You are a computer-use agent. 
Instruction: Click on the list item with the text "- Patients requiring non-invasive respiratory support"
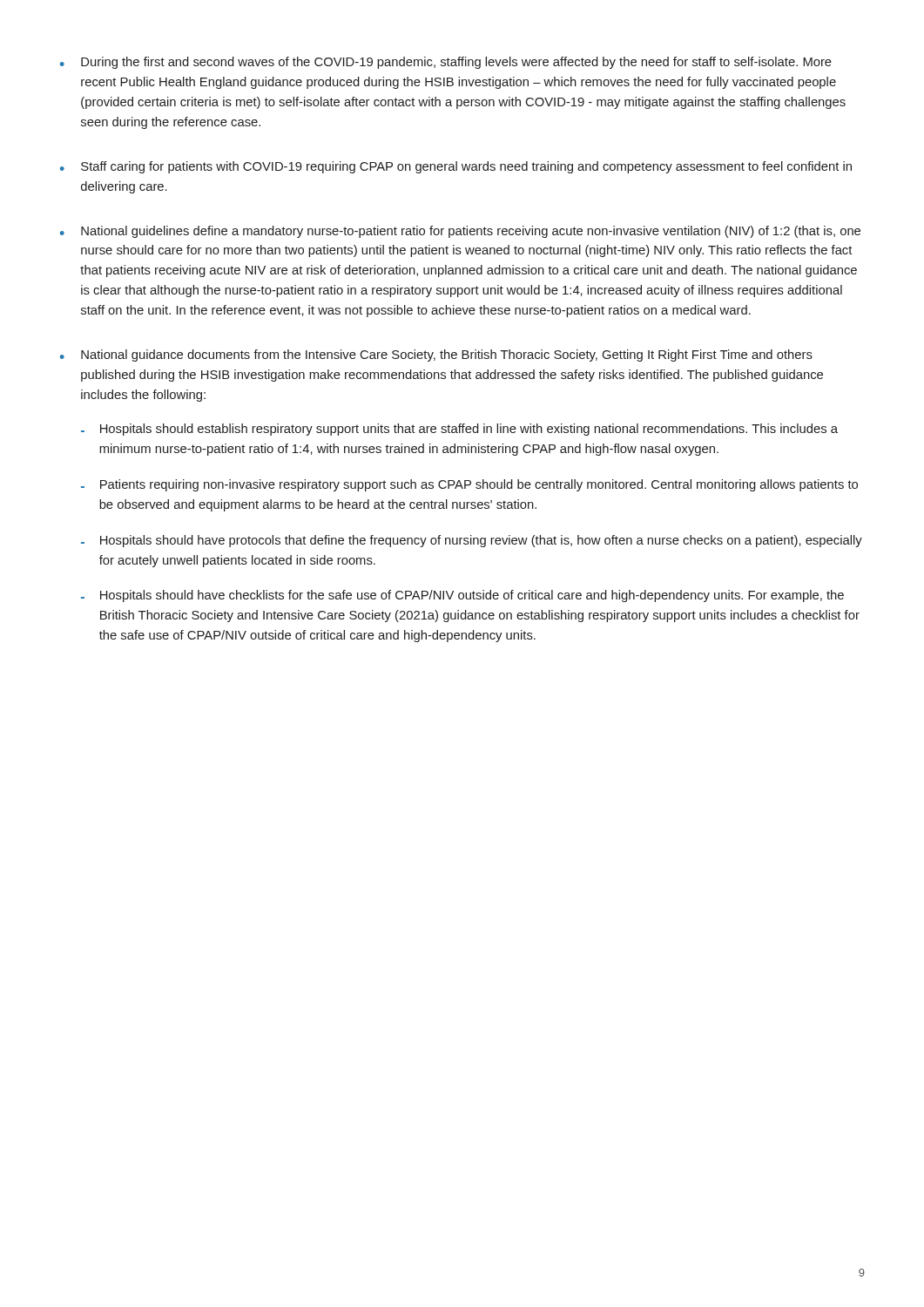click(x=473, y=495)
